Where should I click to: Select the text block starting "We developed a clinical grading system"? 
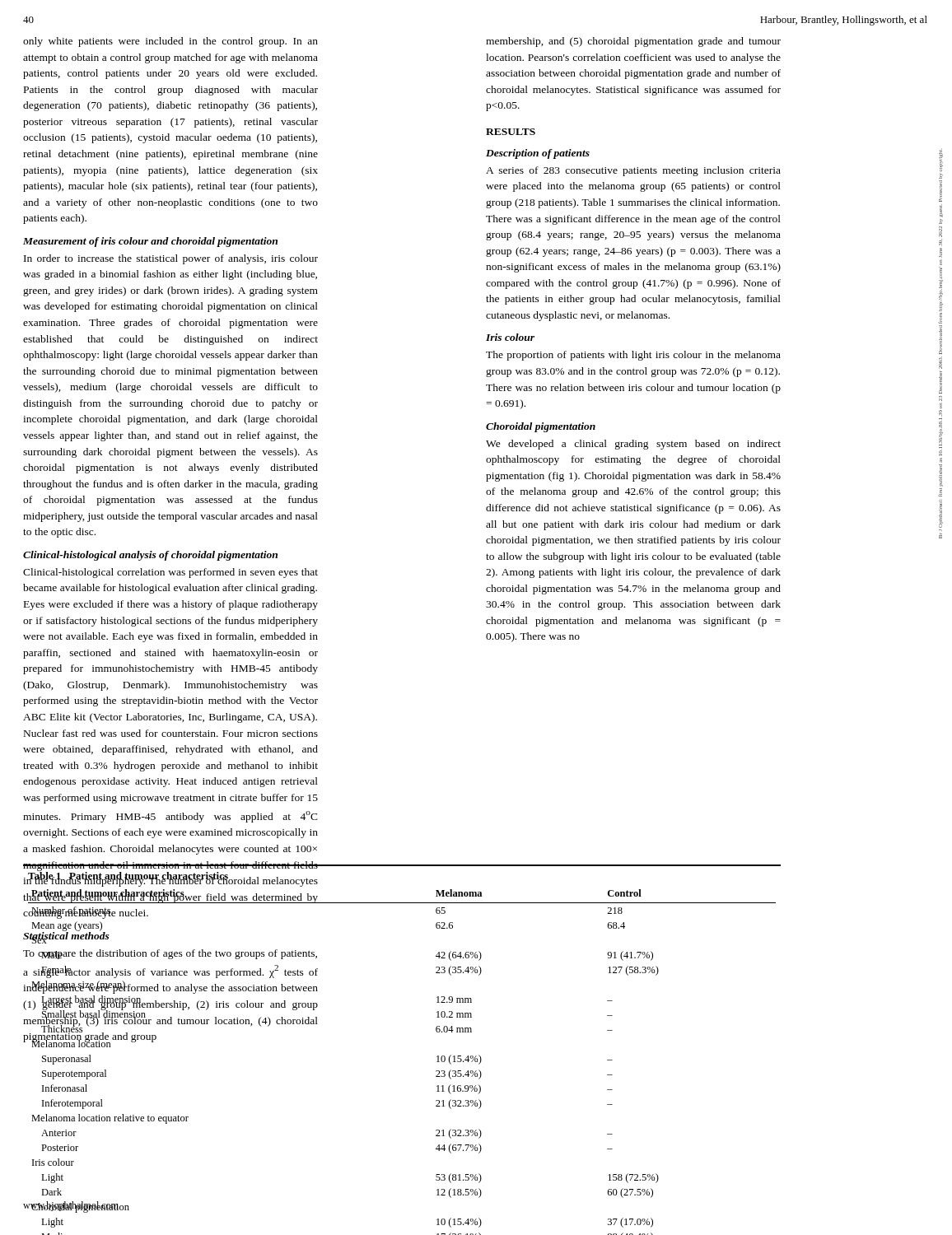(x=633, y=540)
